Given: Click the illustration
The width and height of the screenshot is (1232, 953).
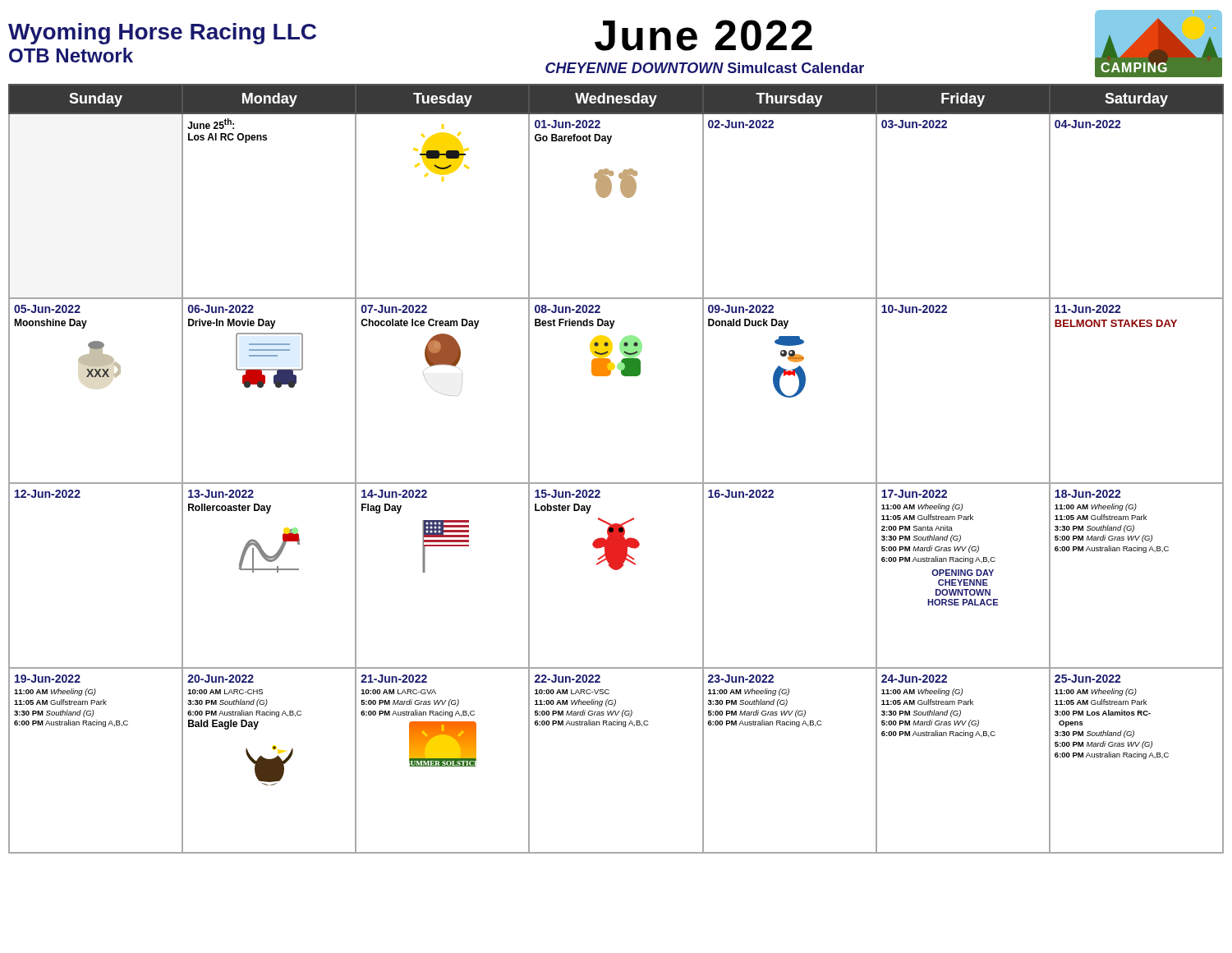Looking at the screenshot, I should pos(1158,44).
